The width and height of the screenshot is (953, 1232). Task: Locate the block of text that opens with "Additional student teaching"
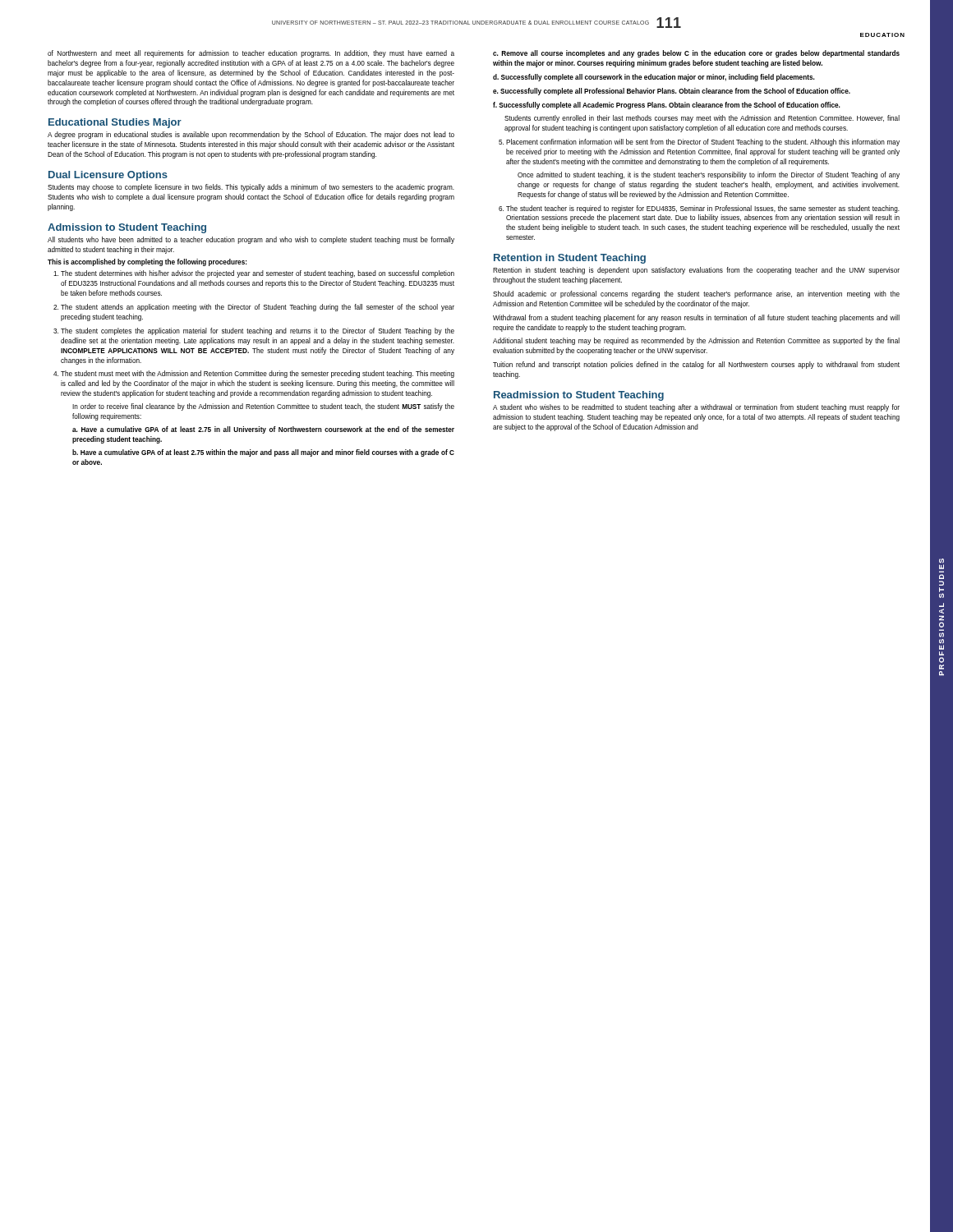click(696, 346)
